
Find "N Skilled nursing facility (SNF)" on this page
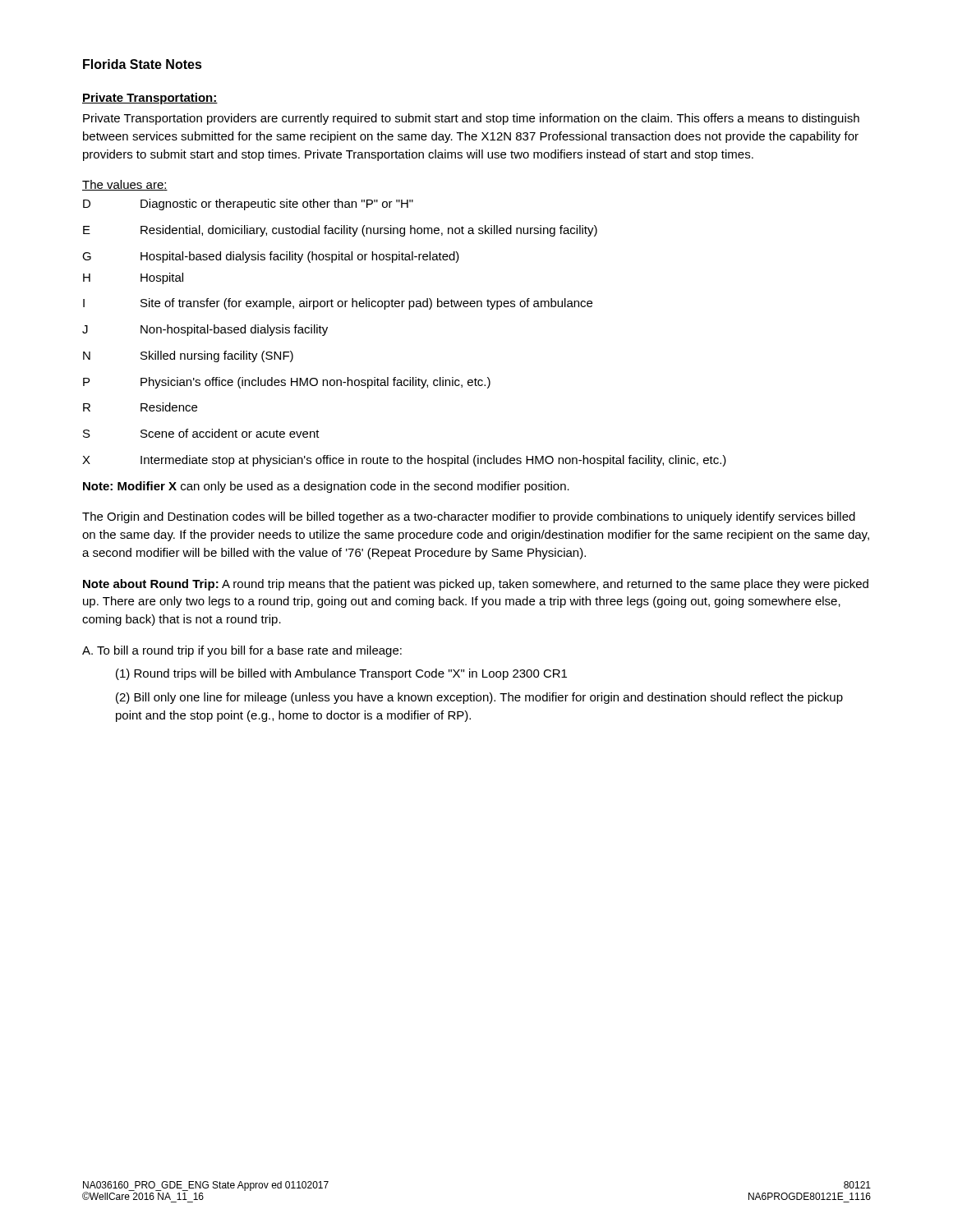pos(188,356)
